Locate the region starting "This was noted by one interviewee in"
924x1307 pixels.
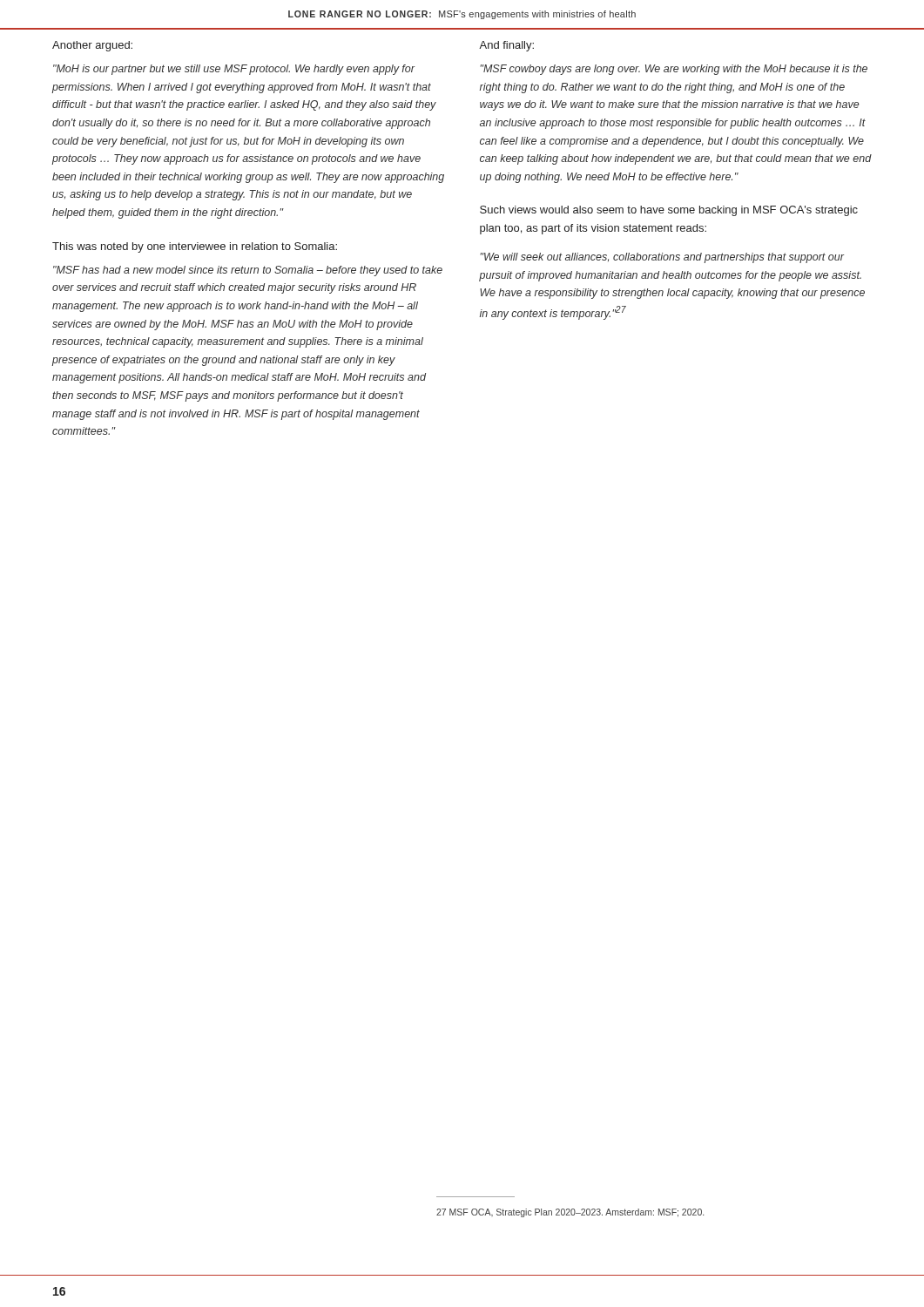point(195,246)
